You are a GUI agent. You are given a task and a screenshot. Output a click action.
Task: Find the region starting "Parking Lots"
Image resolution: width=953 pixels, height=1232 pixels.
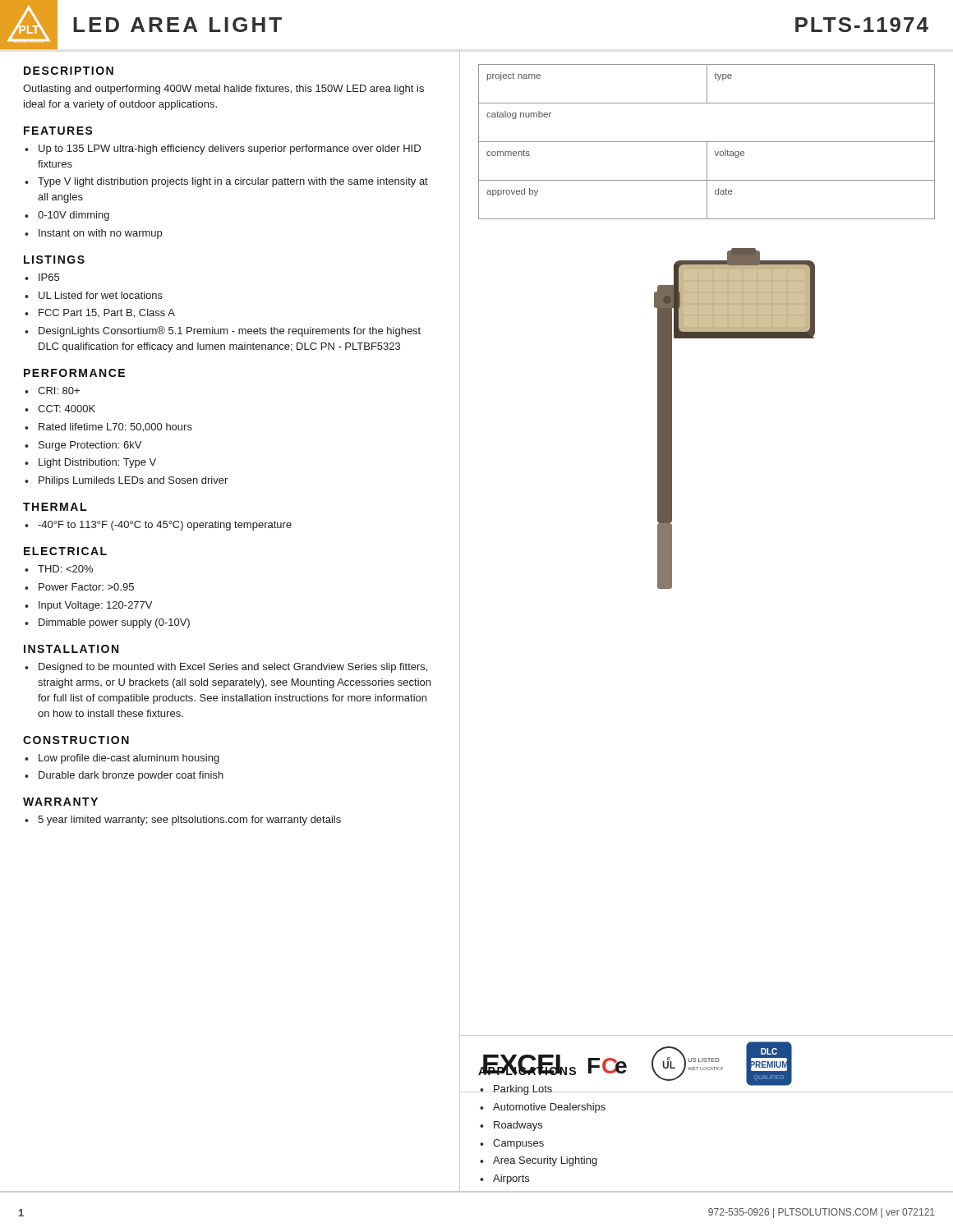click(x=523, y=1089)
